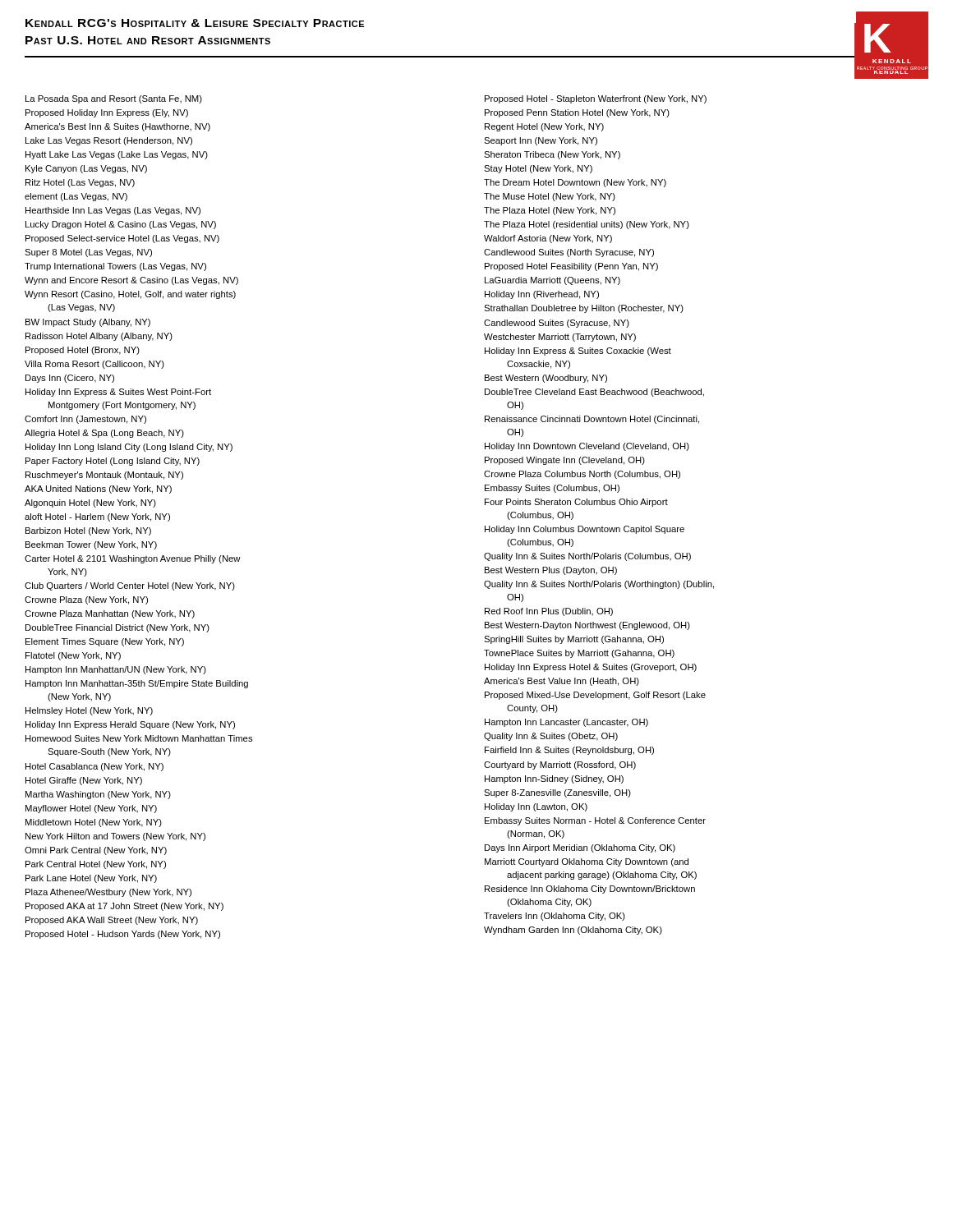Select the text block starting "Hearthside Inn Las Vegas (Las"
Screen dimensions: 1232x953
[113, 211]
